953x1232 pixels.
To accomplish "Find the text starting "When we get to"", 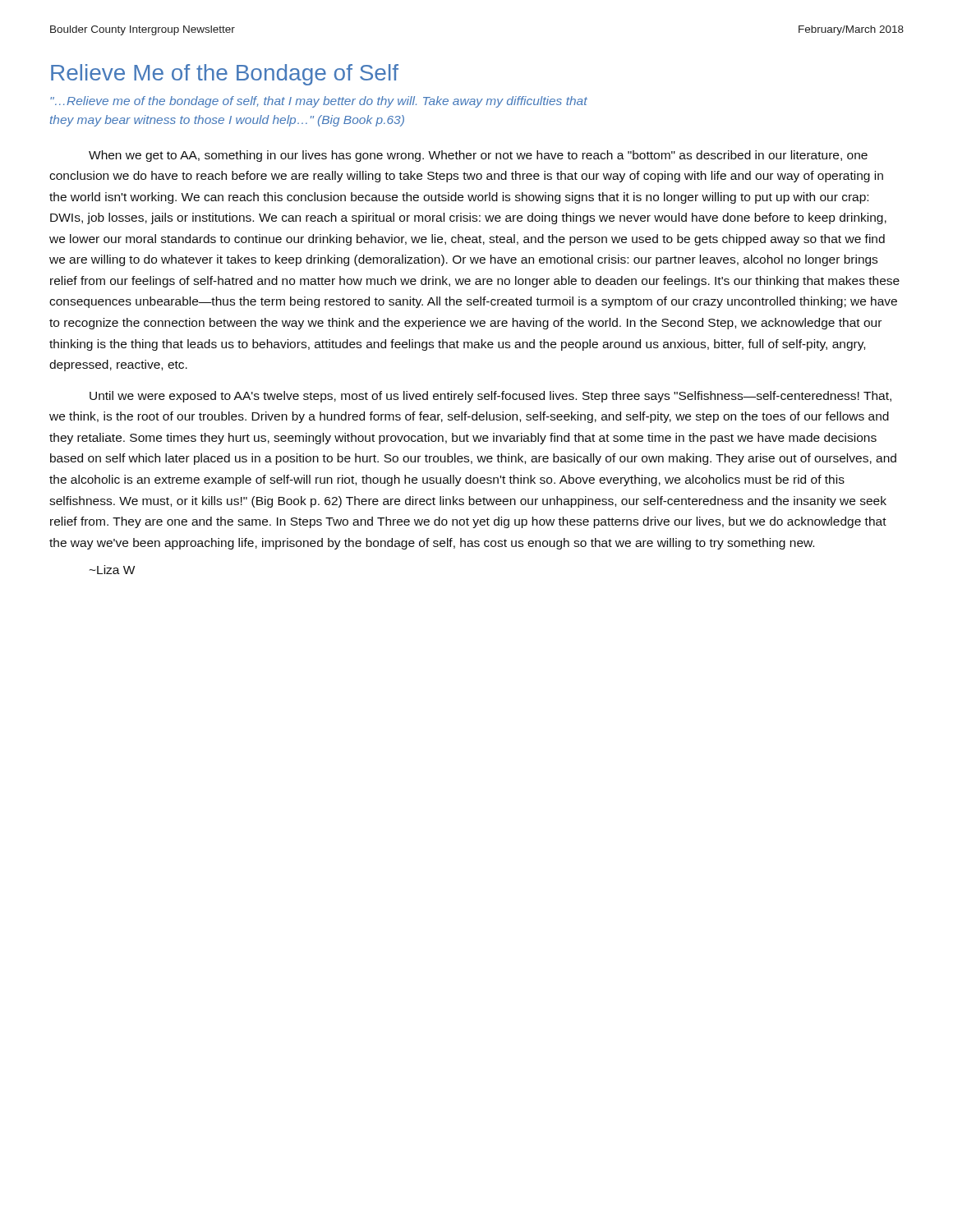I will pos(476,260).
